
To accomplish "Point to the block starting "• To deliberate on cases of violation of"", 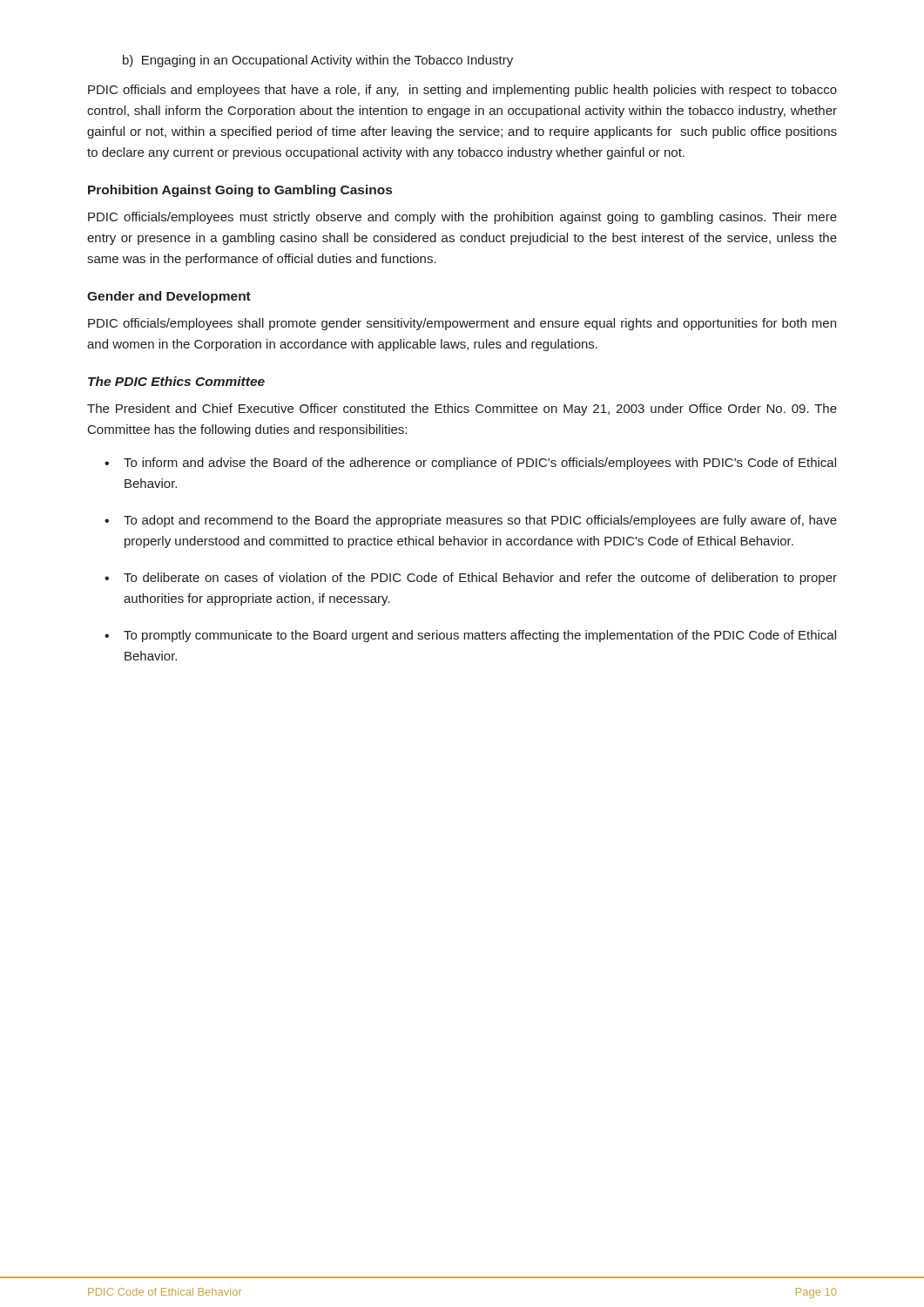I will (x=471, y=588).
